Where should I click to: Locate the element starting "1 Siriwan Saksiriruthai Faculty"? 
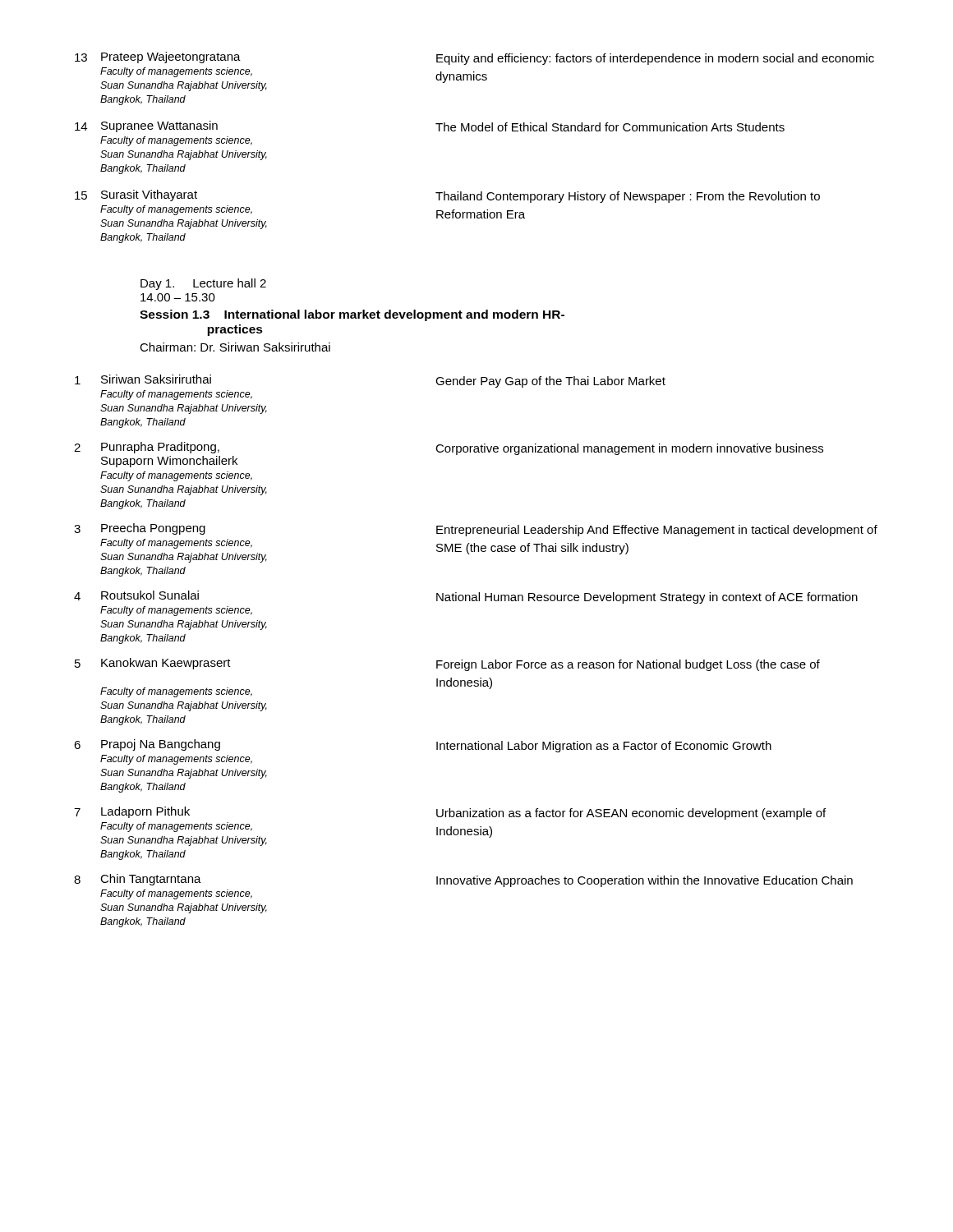tap(158, 381)
